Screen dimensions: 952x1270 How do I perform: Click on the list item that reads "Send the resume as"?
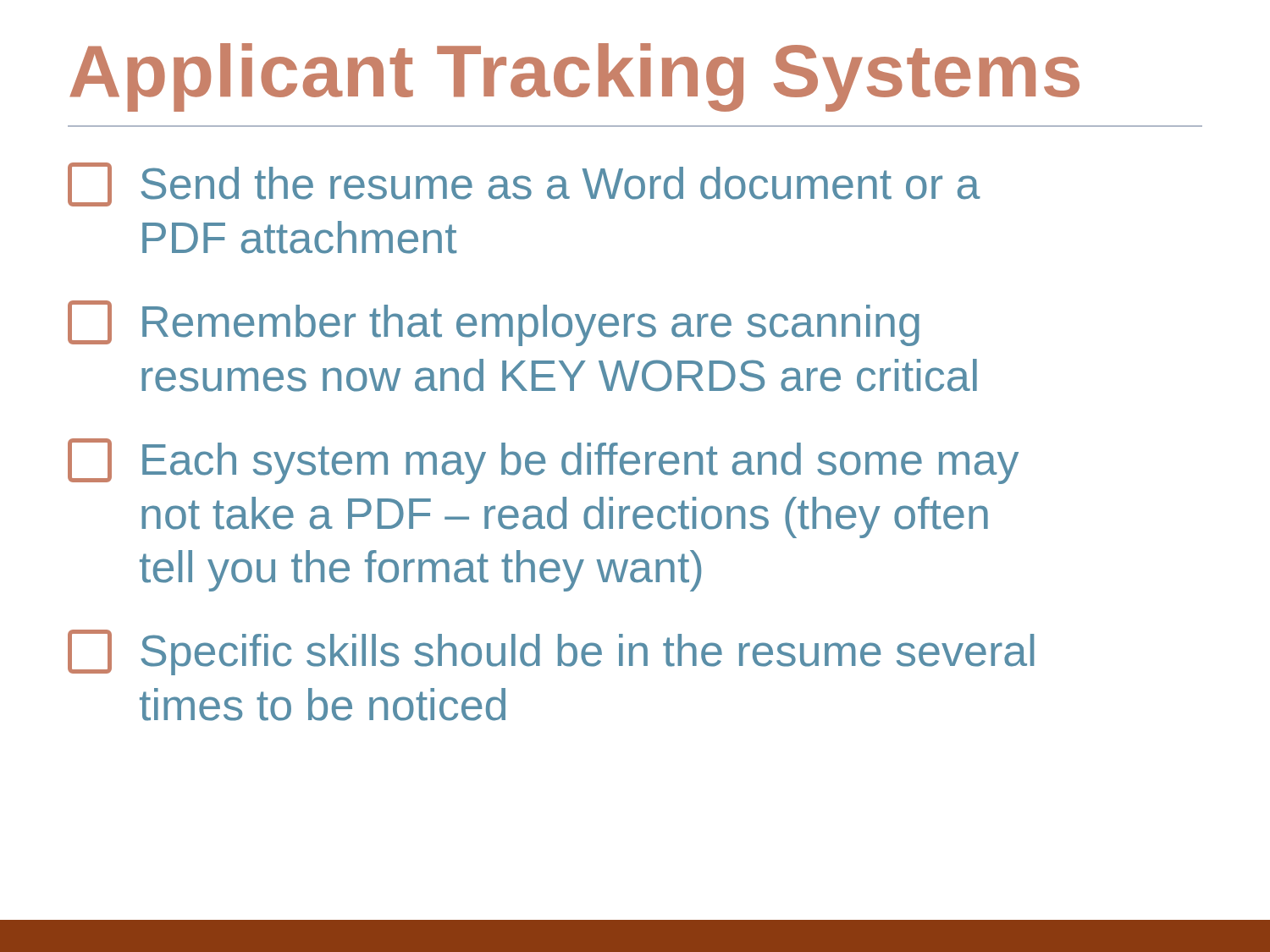click(x=524, y=211)
